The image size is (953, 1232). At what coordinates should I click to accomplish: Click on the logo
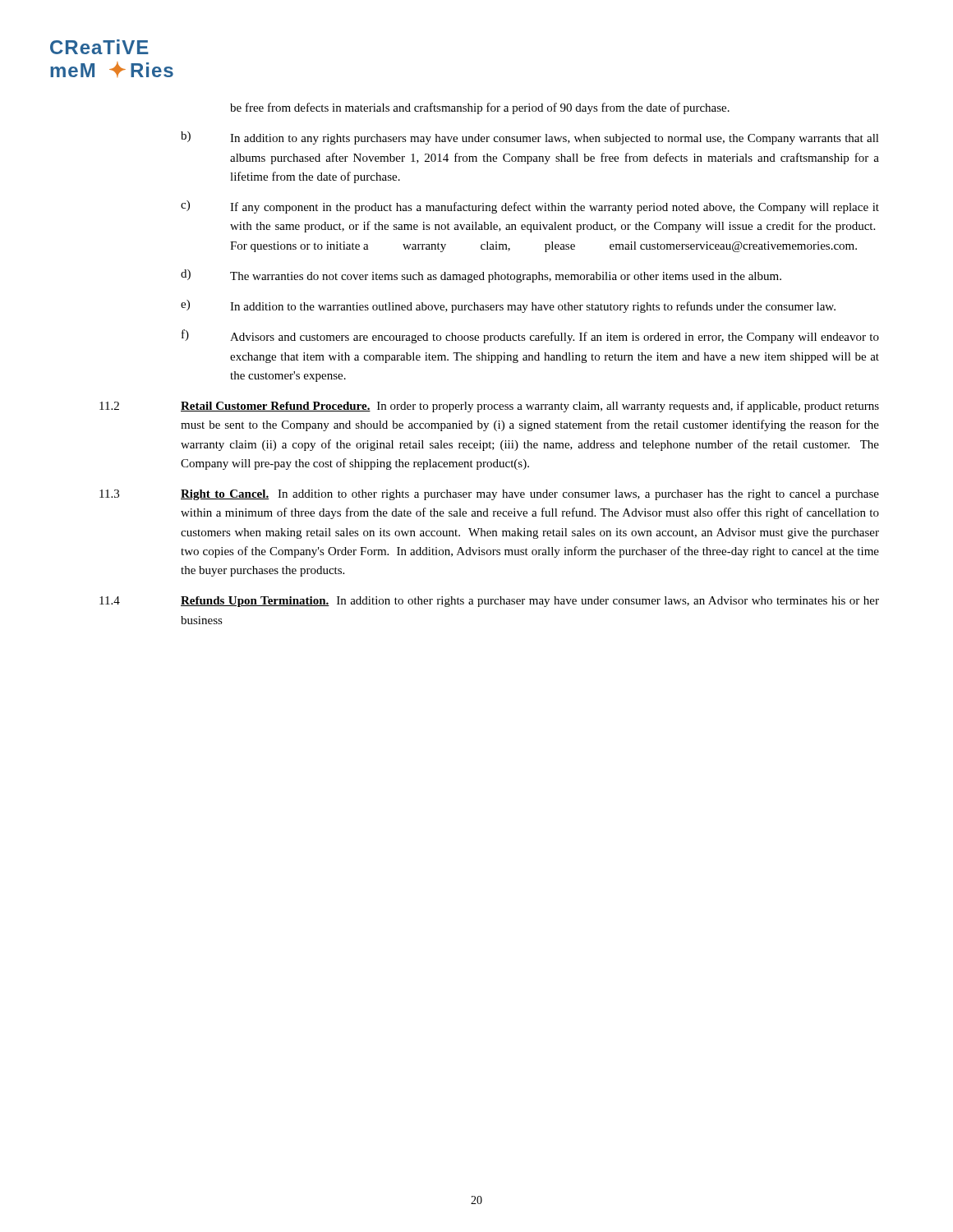(x=113, y=60)
